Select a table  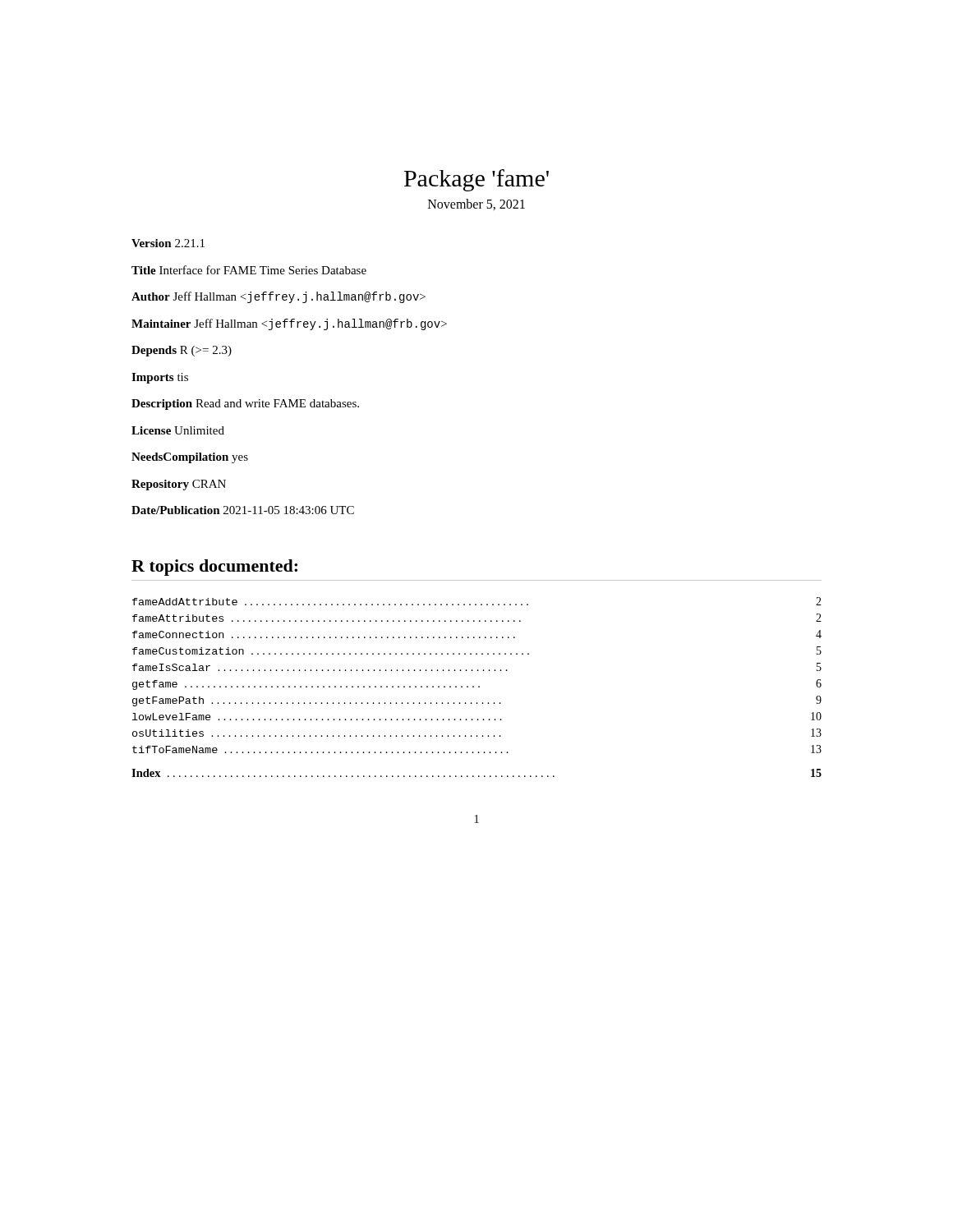point(476,687)
